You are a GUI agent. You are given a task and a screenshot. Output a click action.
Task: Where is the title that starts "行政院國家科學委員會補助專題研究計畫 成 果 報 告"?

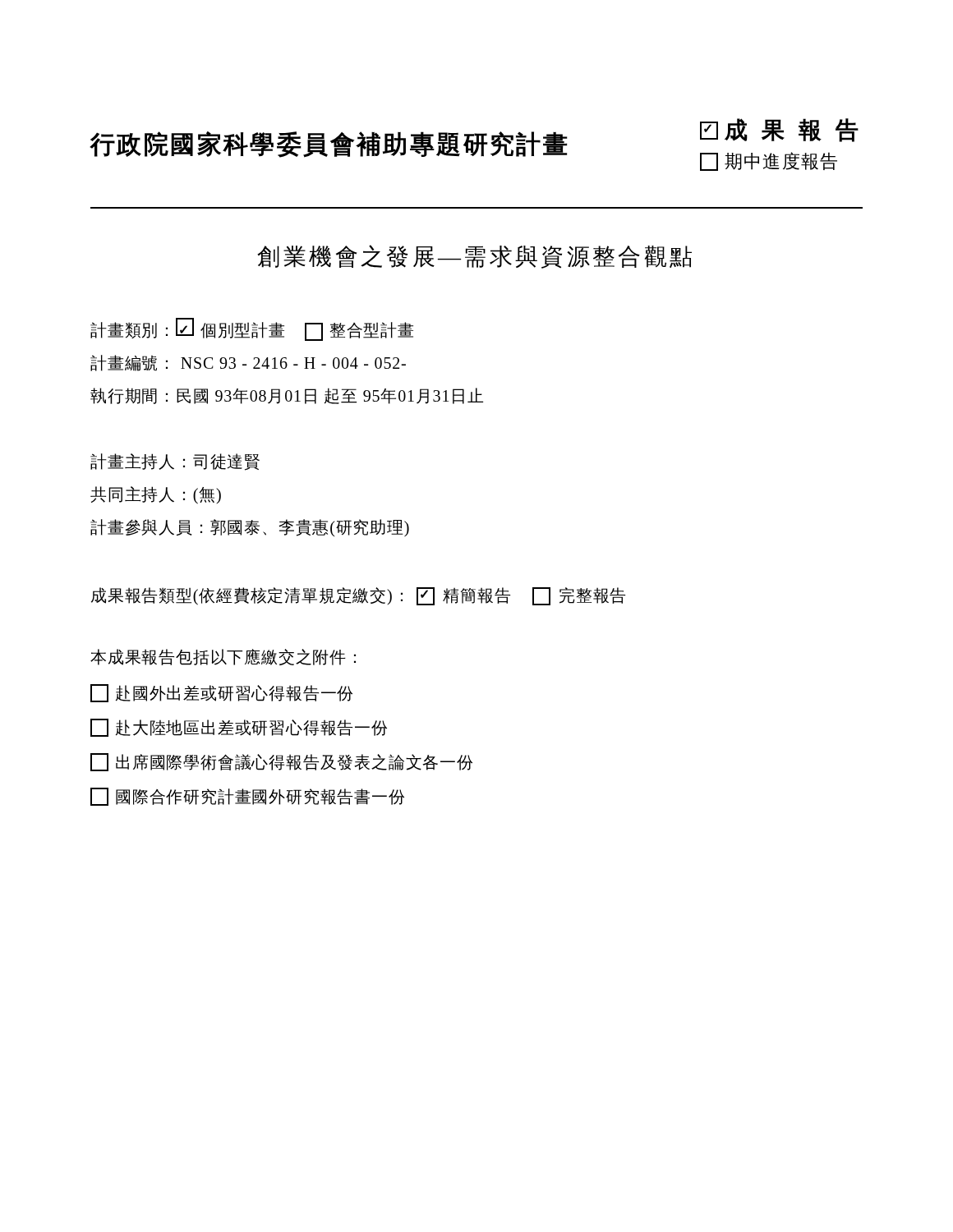coord(476,145)
